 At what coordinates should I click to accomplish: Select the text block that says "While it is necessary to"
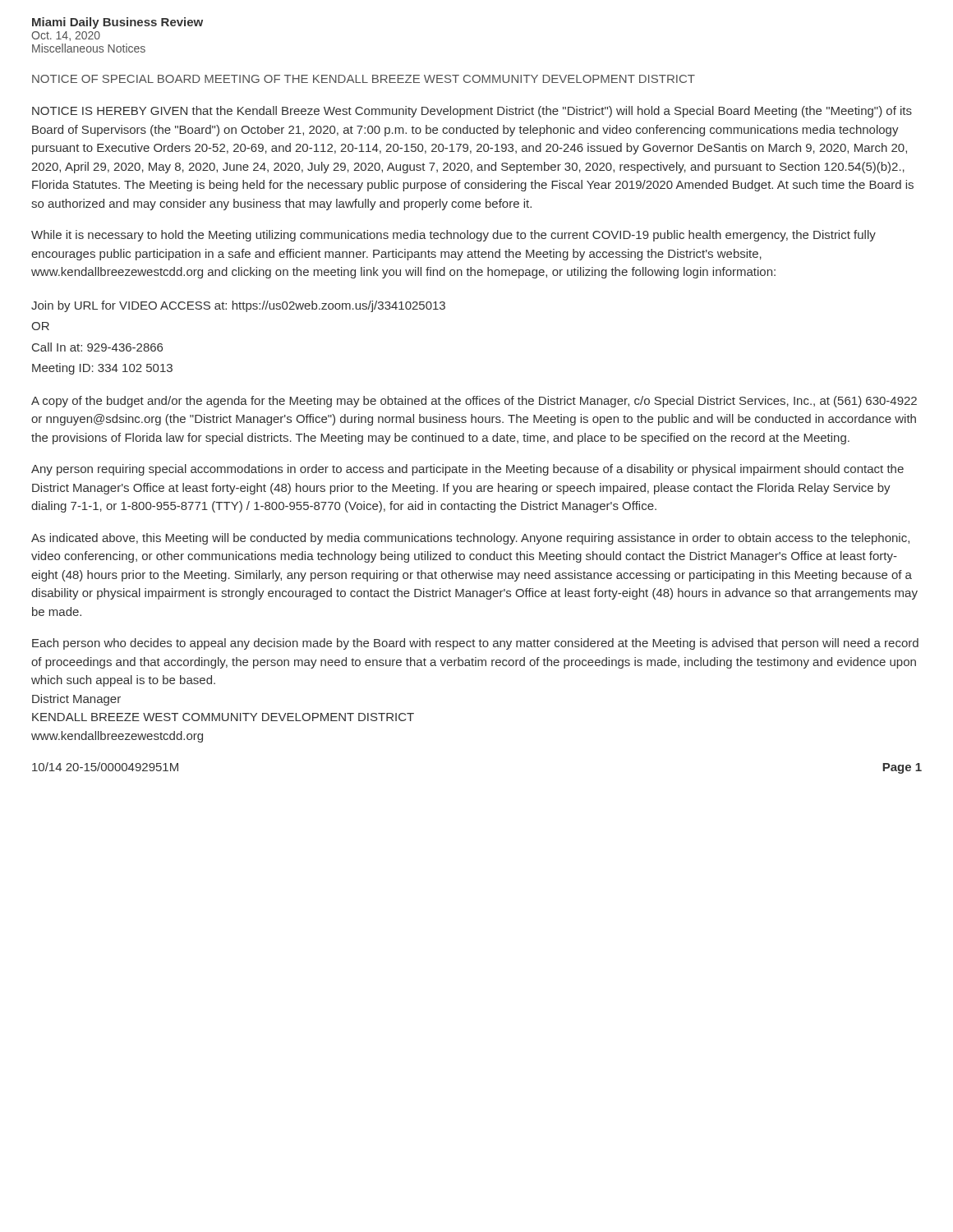(x=453, y=253)
